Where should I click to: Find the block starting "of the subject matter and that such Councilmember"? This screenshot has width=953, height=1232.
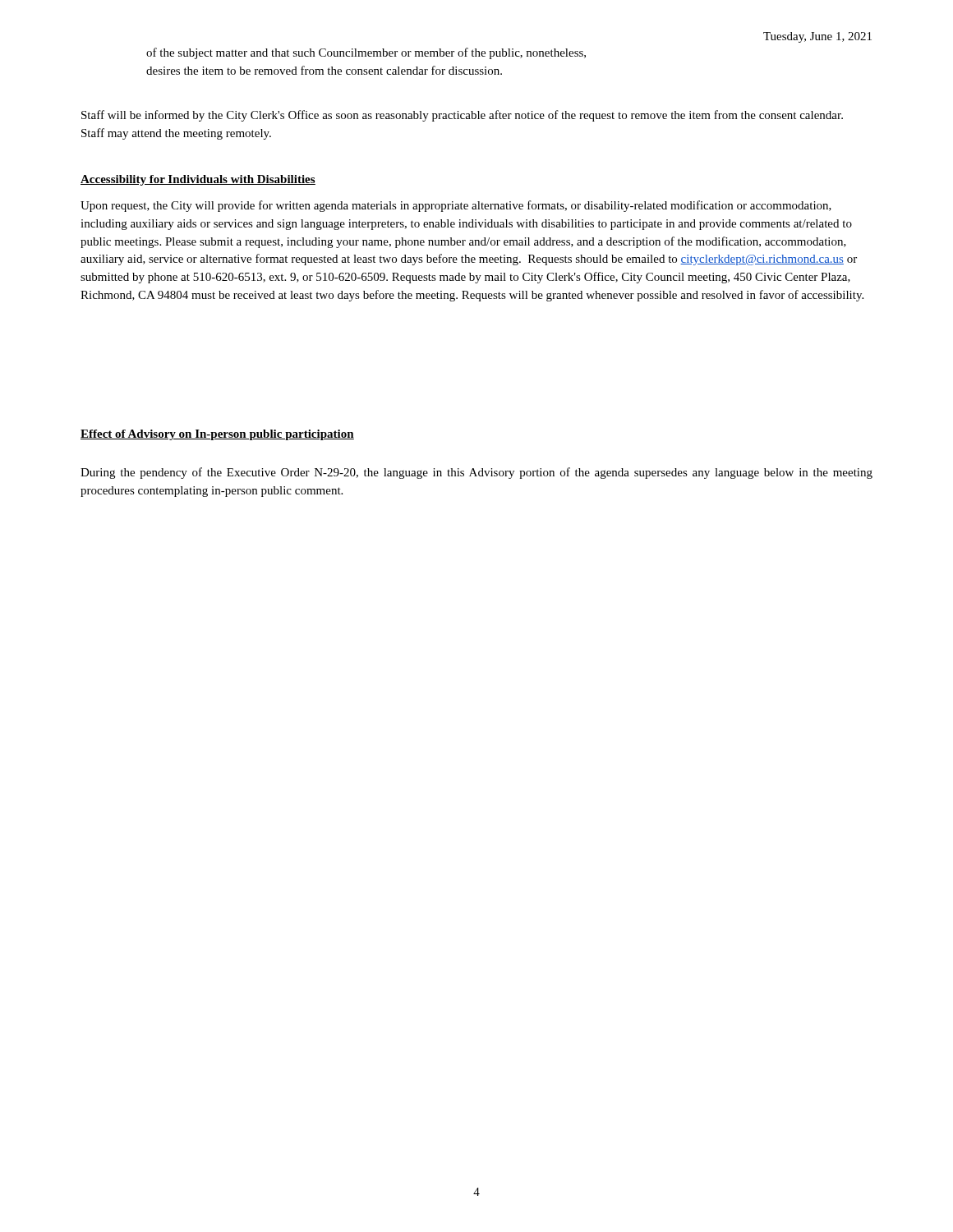(366, 61)
